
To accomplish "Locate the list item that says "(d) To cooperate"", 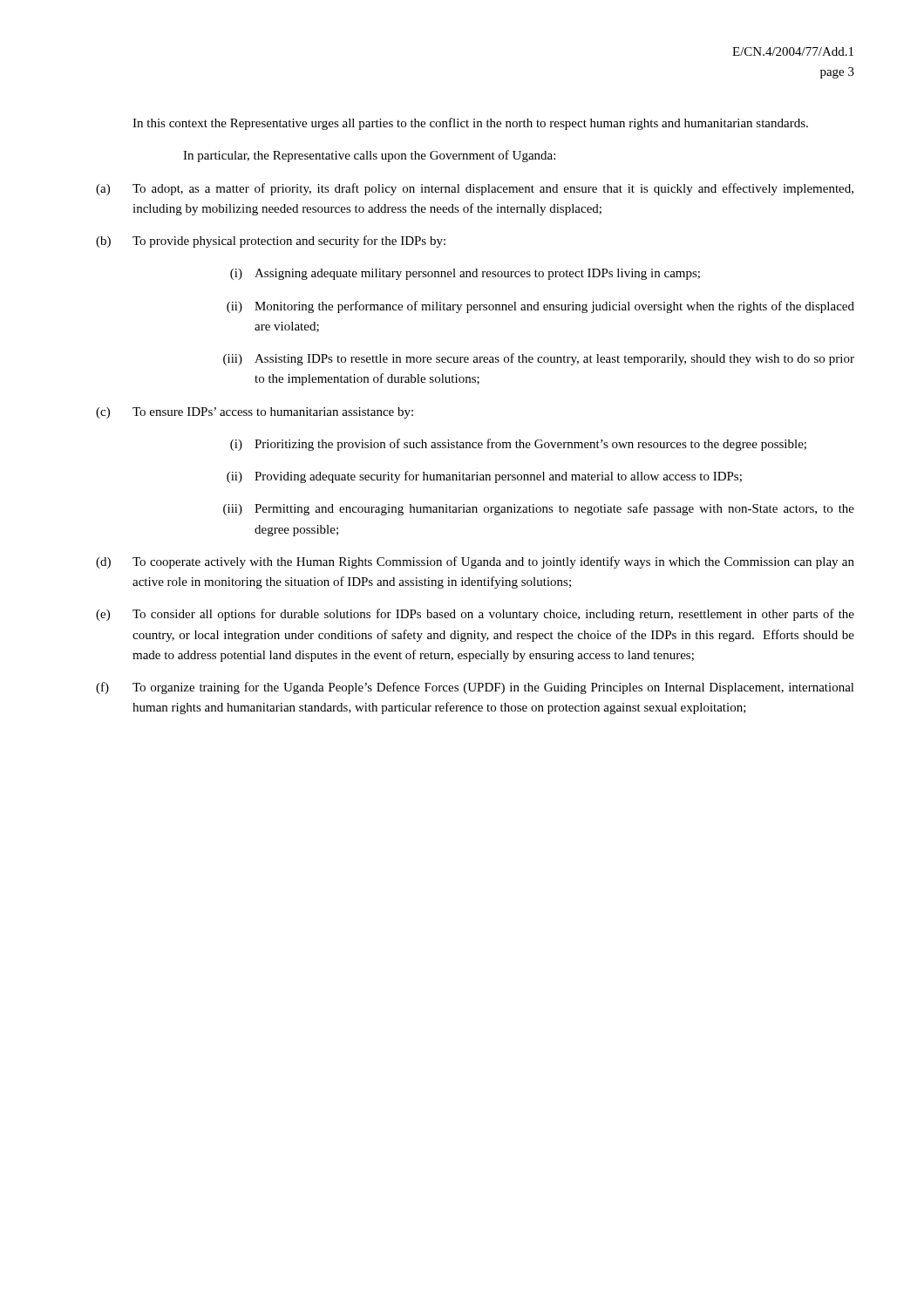I will point(462,572).
